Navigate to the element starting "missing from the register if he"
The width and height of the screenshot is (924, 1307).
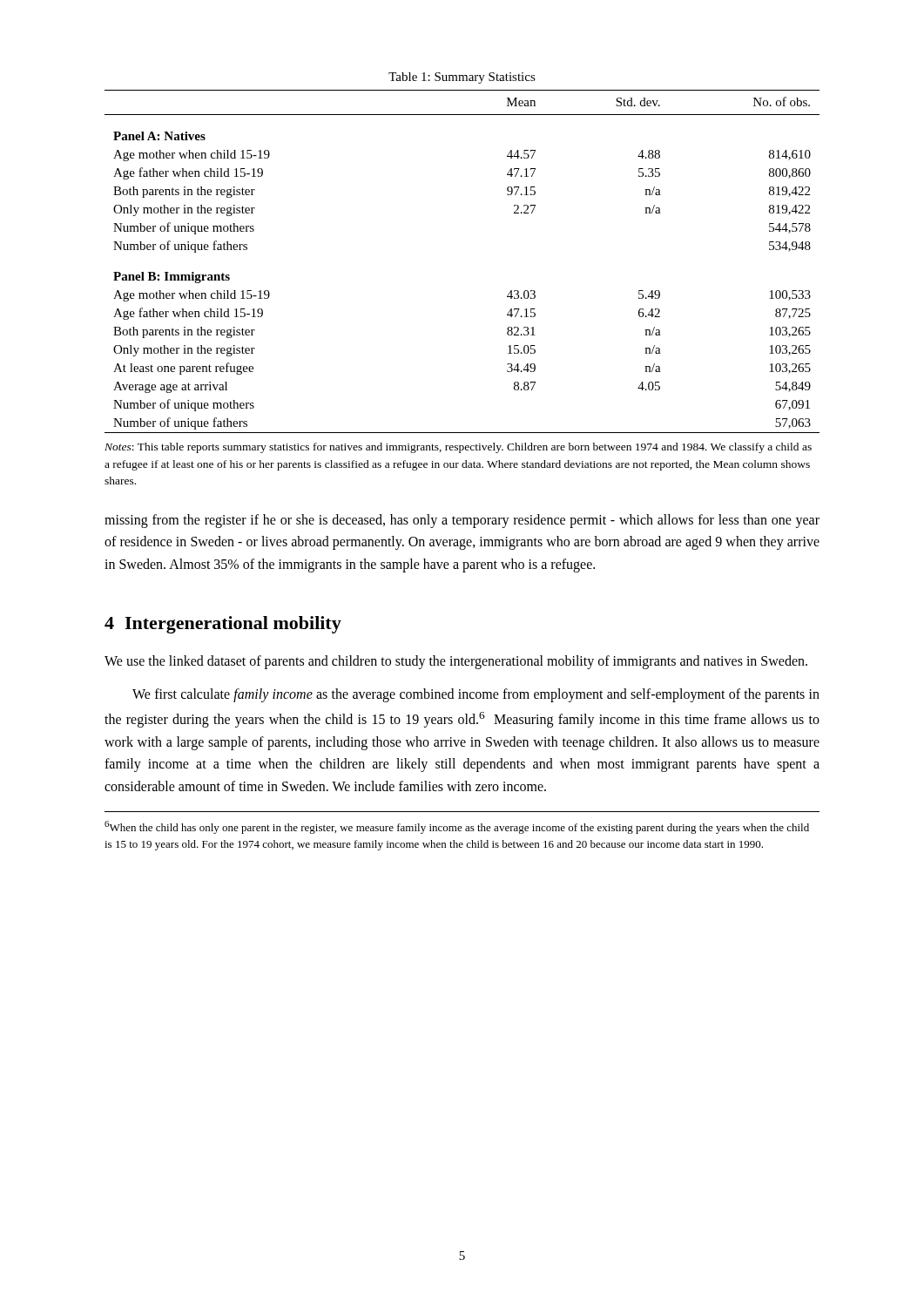pyautogui.click(x=462, y=542)
